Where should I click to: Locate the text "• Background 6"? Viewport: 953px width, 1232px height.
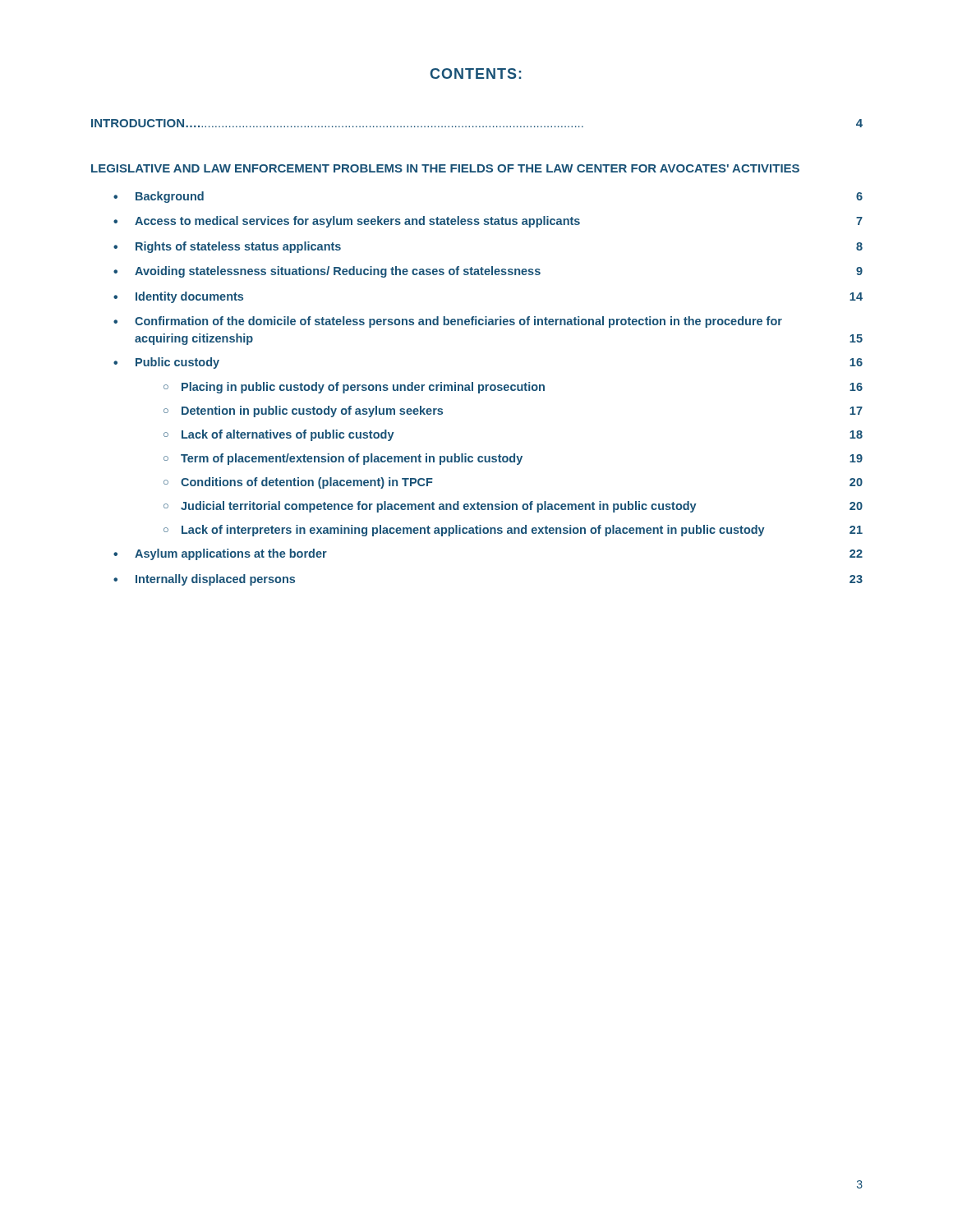pos(166,197)
